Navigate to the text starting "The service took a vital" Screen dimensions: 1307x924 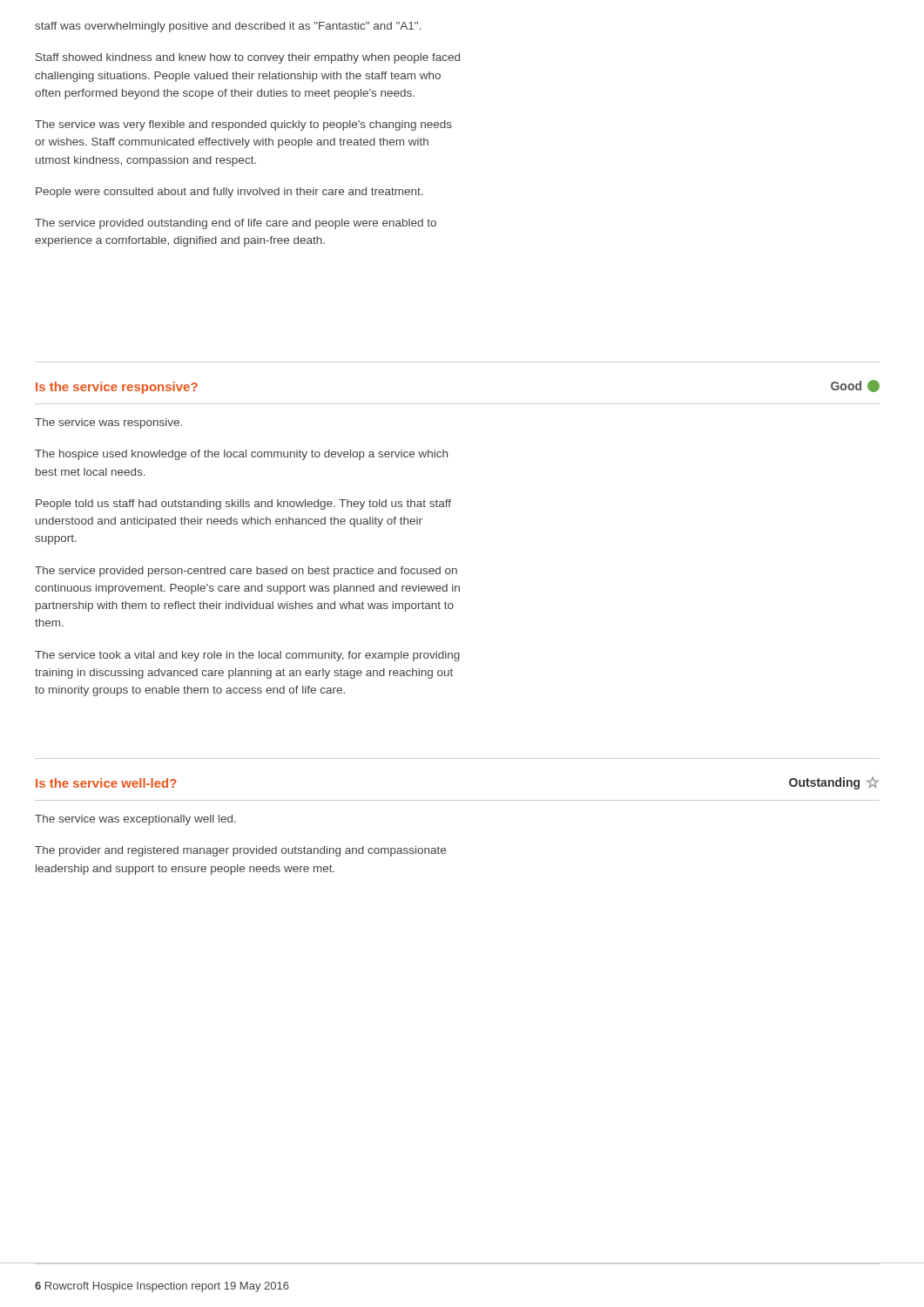247,672
